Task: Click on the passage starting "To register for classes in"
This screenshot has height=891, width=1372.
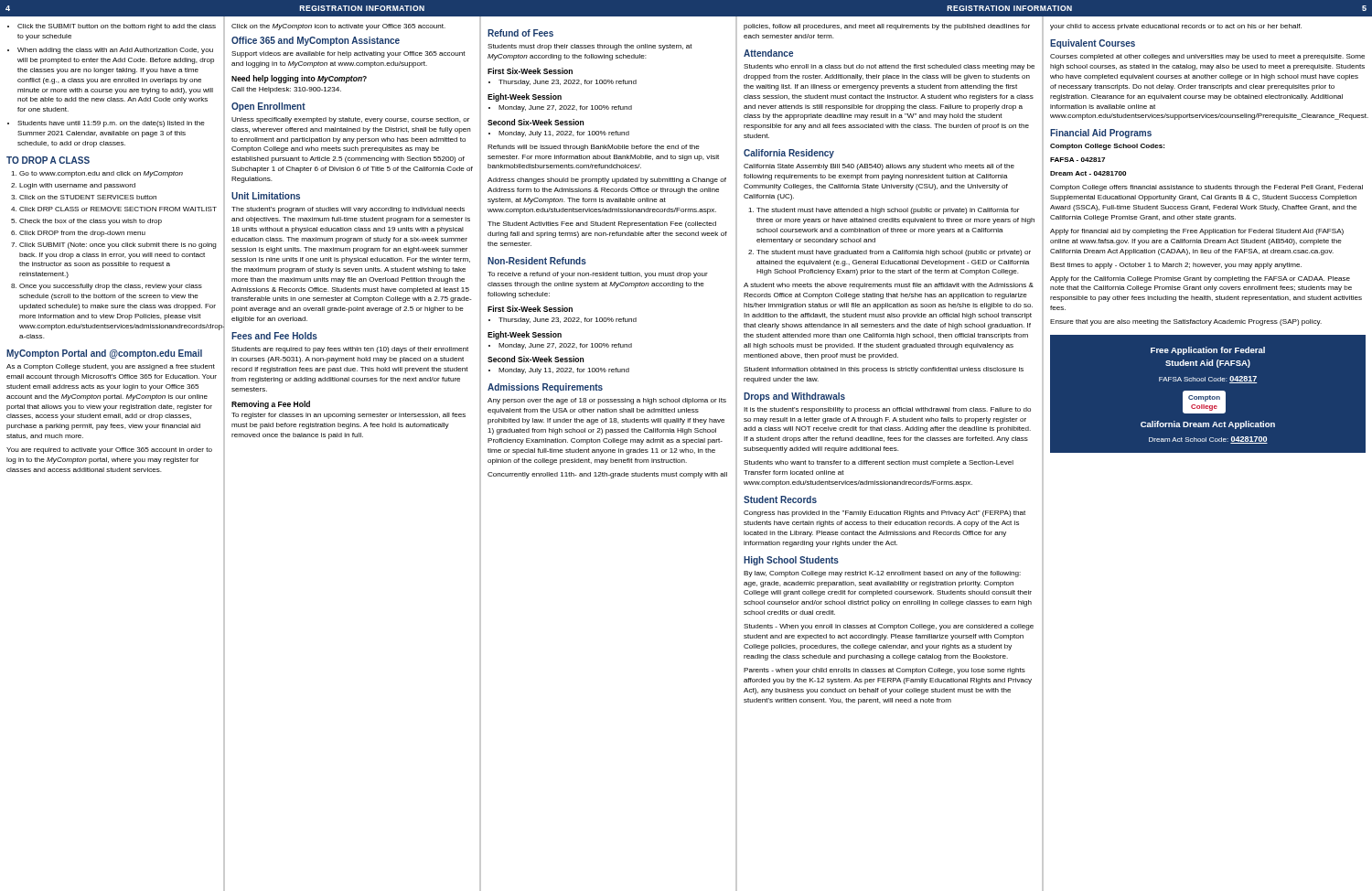Action: tap(352, 426)
